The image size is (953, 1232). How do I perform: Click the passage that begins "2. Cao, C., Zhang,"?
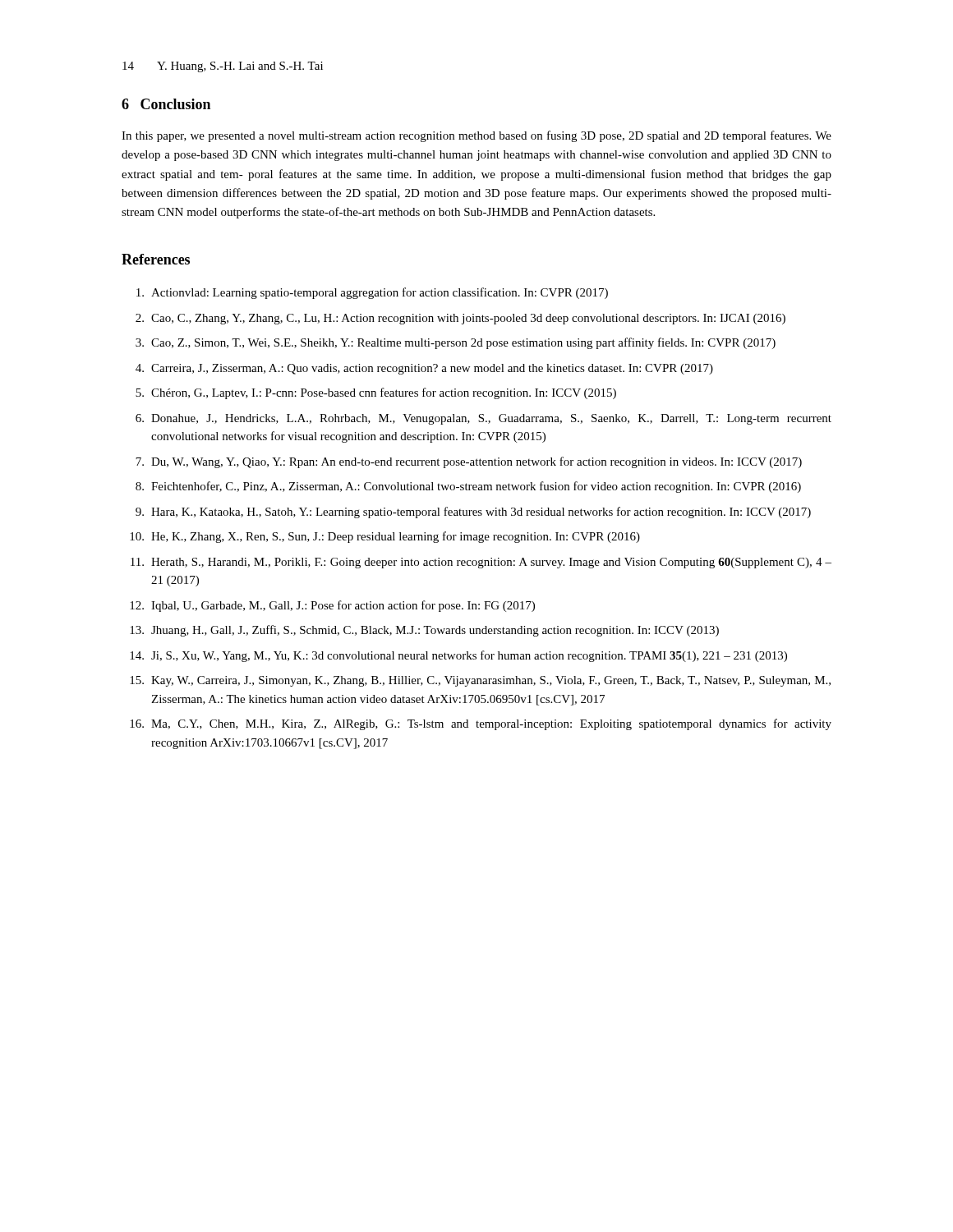click(x=476, y=318)
